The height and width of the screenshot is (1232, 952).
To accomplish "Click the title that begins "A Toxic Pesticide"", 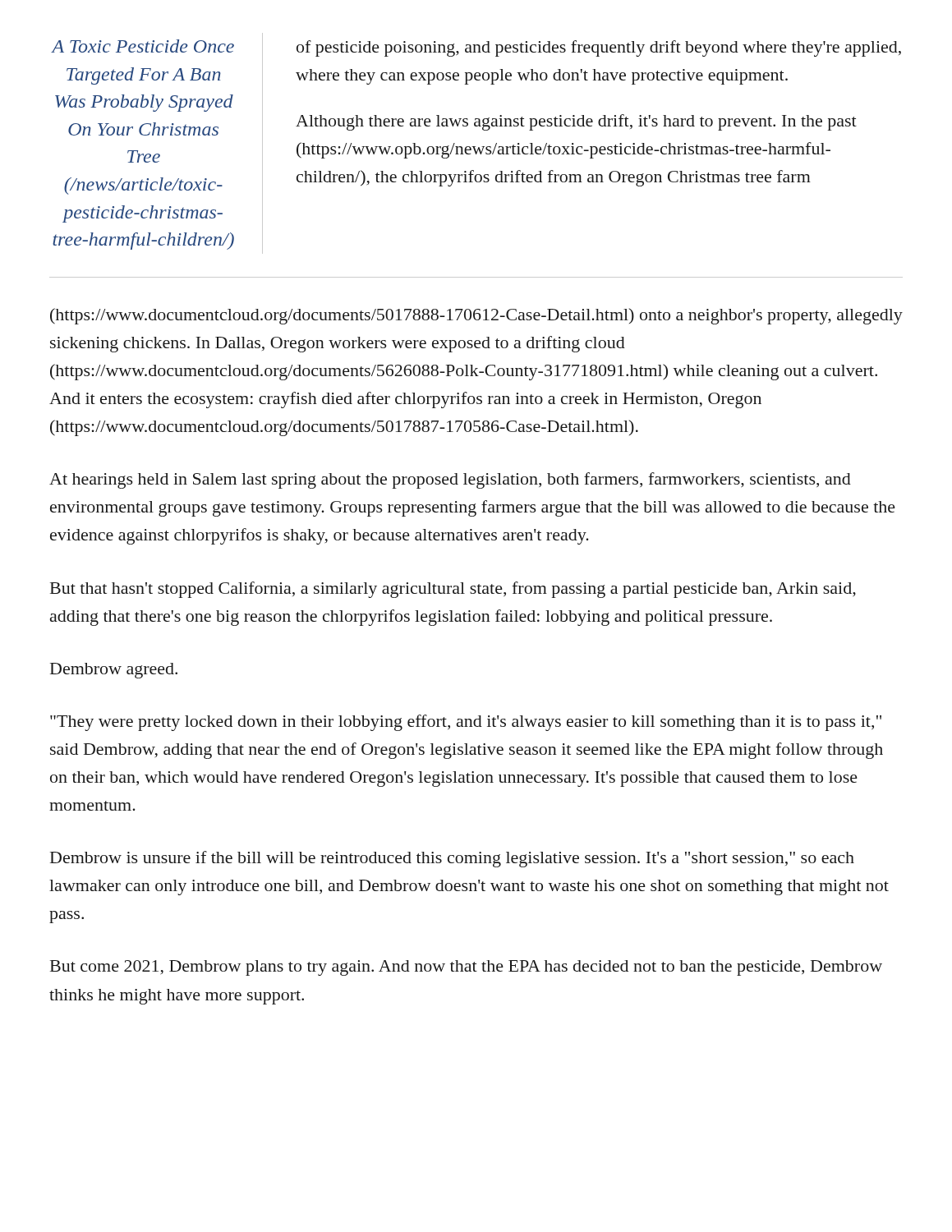I will coord(143,143).
